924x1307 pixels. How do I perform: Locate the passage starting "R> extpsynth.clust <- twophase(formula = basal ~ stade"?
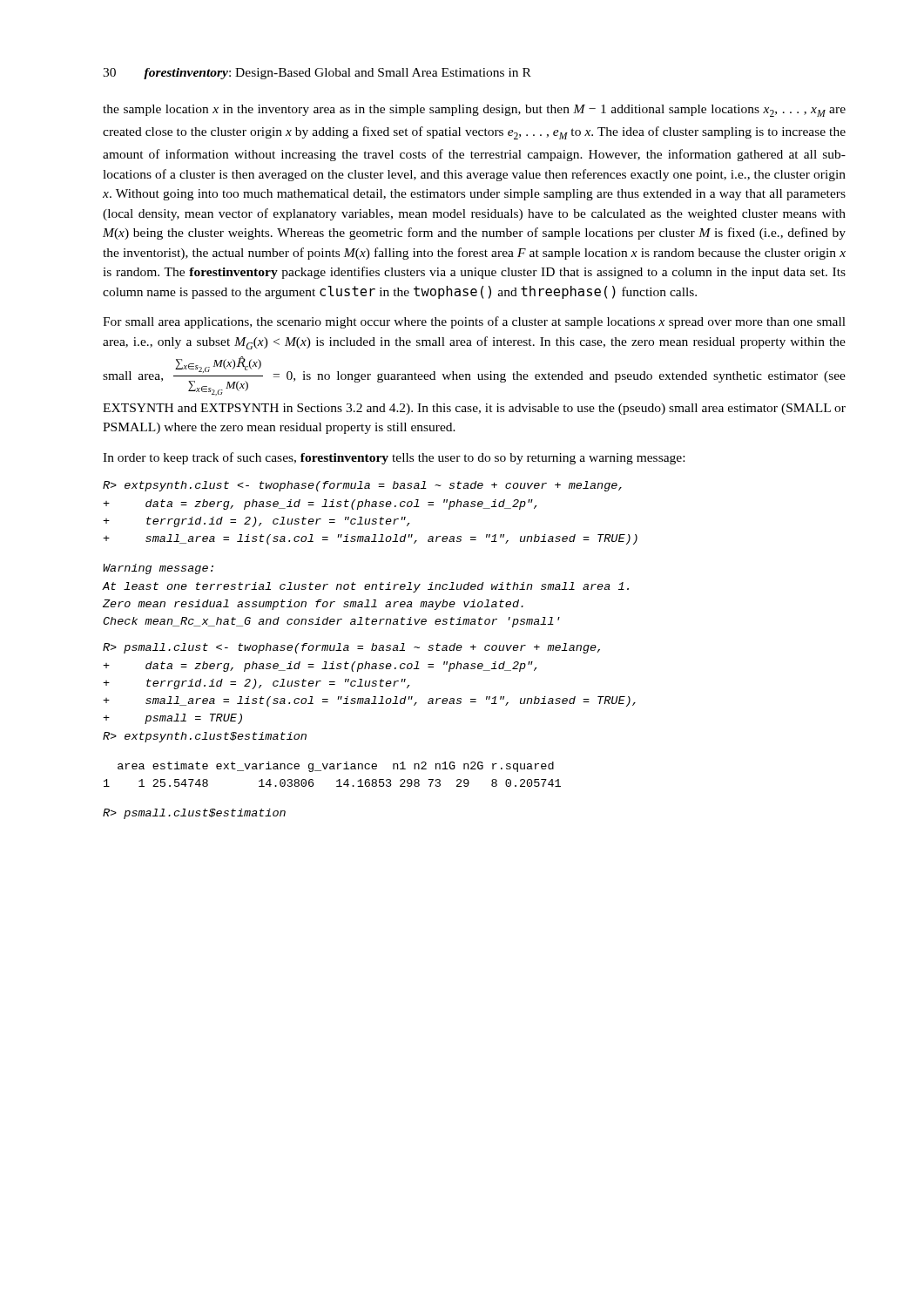point(474,513)
